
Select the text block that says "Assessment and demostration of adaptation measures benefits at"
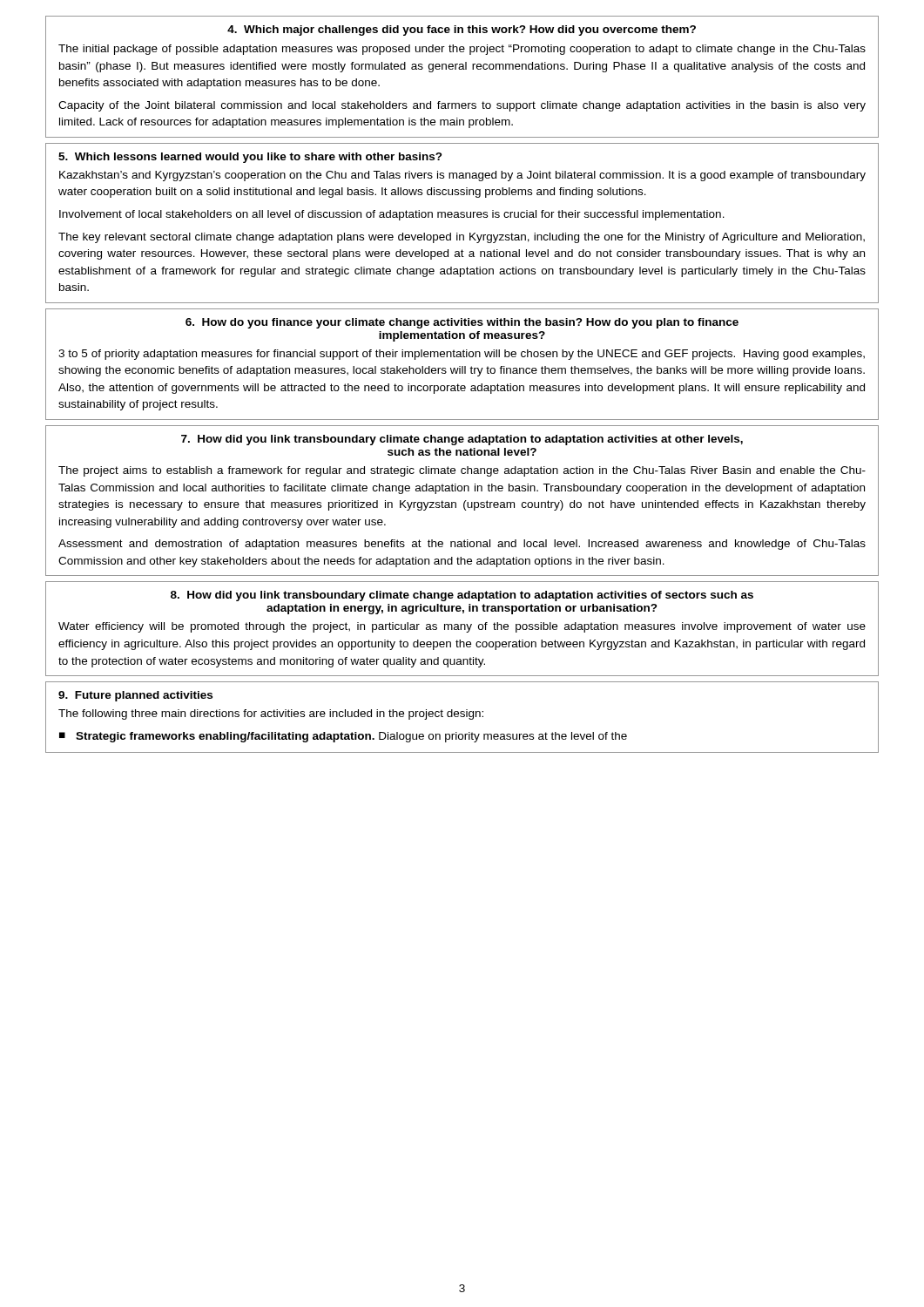point(462,552)
